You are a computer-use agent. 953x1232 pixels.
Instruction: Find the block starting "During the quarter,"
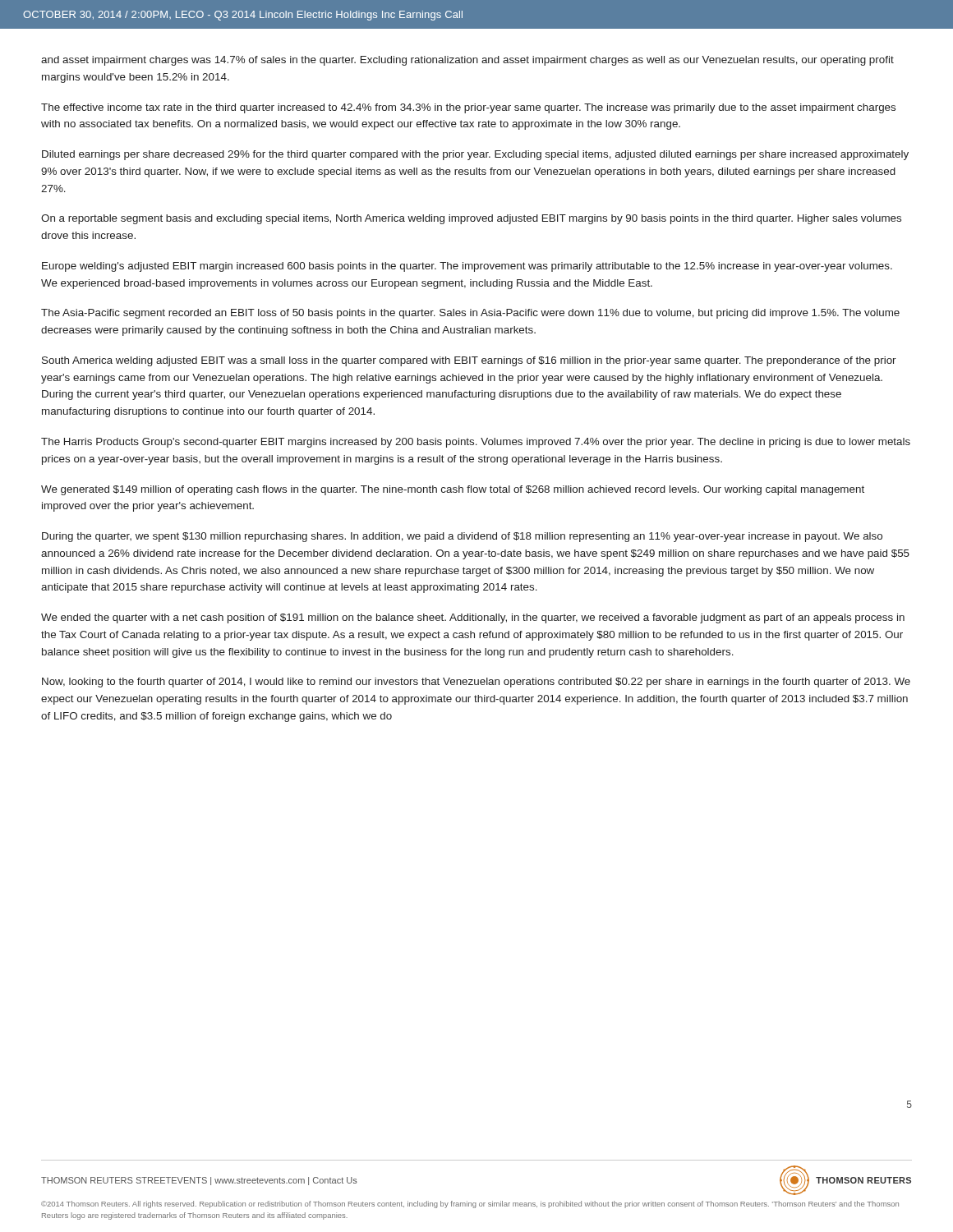475,562
